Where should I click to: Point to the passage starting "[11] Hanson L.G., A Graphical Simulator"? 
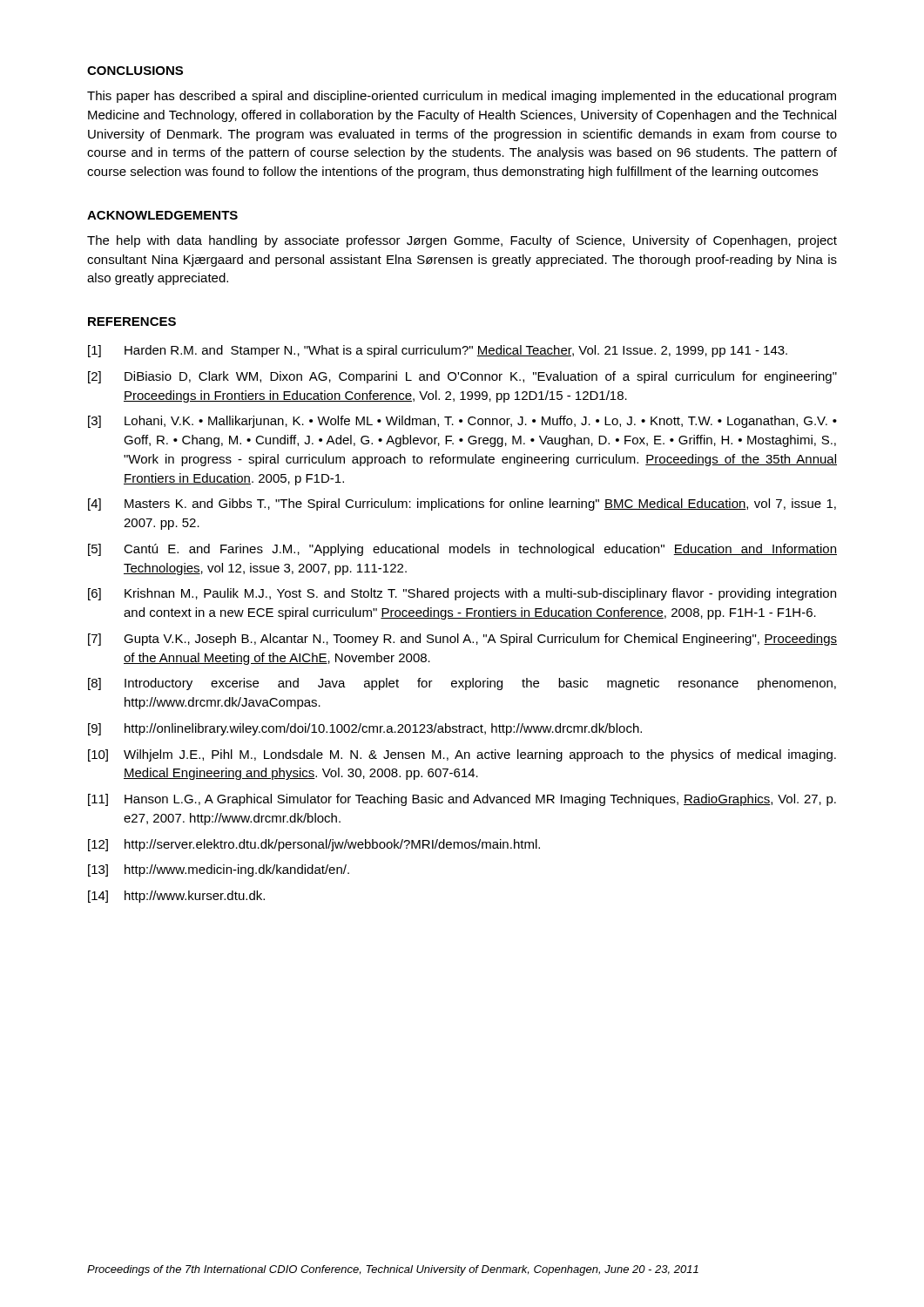(x=462, y=808)
